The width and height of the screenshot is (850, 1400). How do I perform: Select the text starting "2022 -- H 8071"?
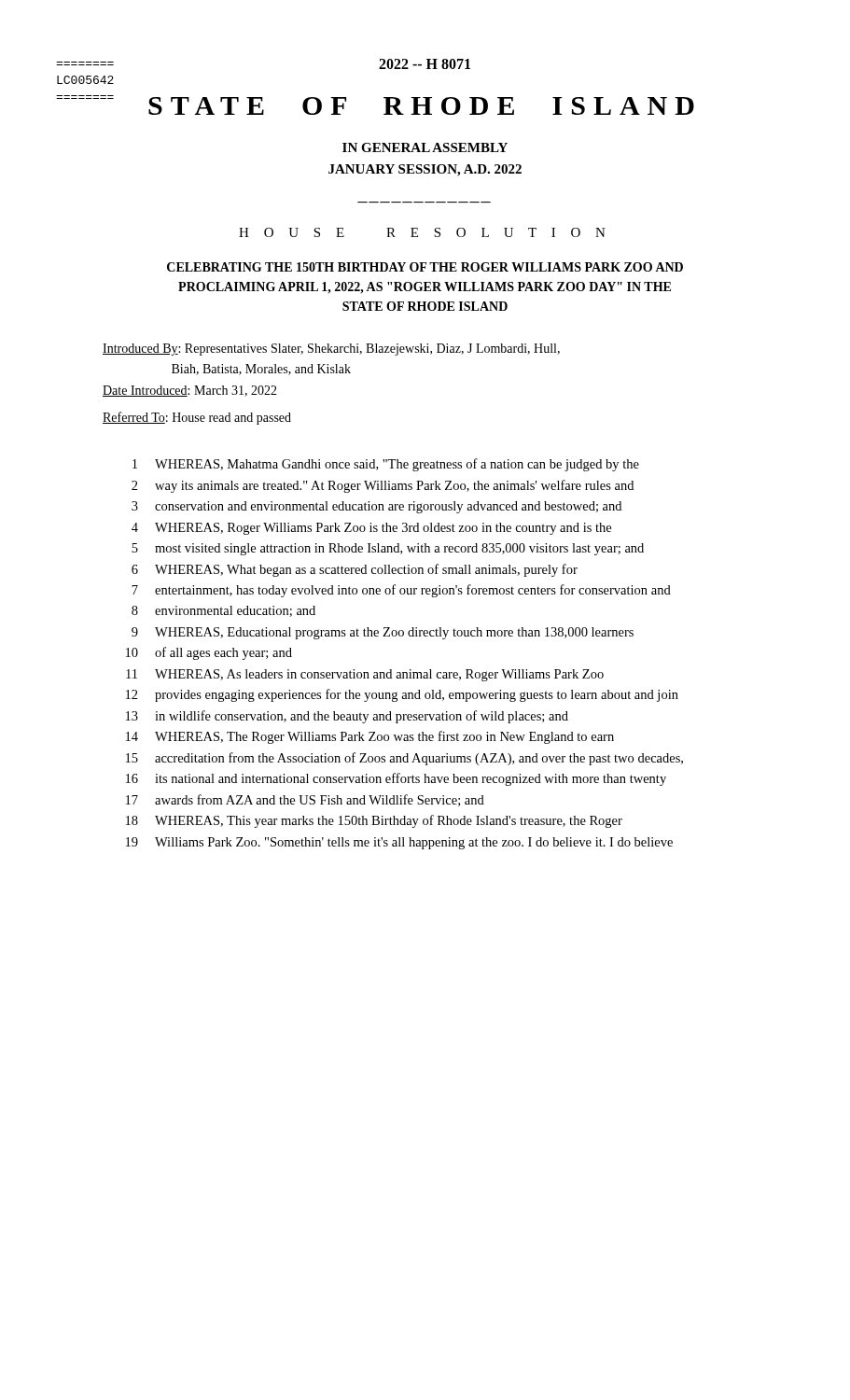[x=425, y=64]
